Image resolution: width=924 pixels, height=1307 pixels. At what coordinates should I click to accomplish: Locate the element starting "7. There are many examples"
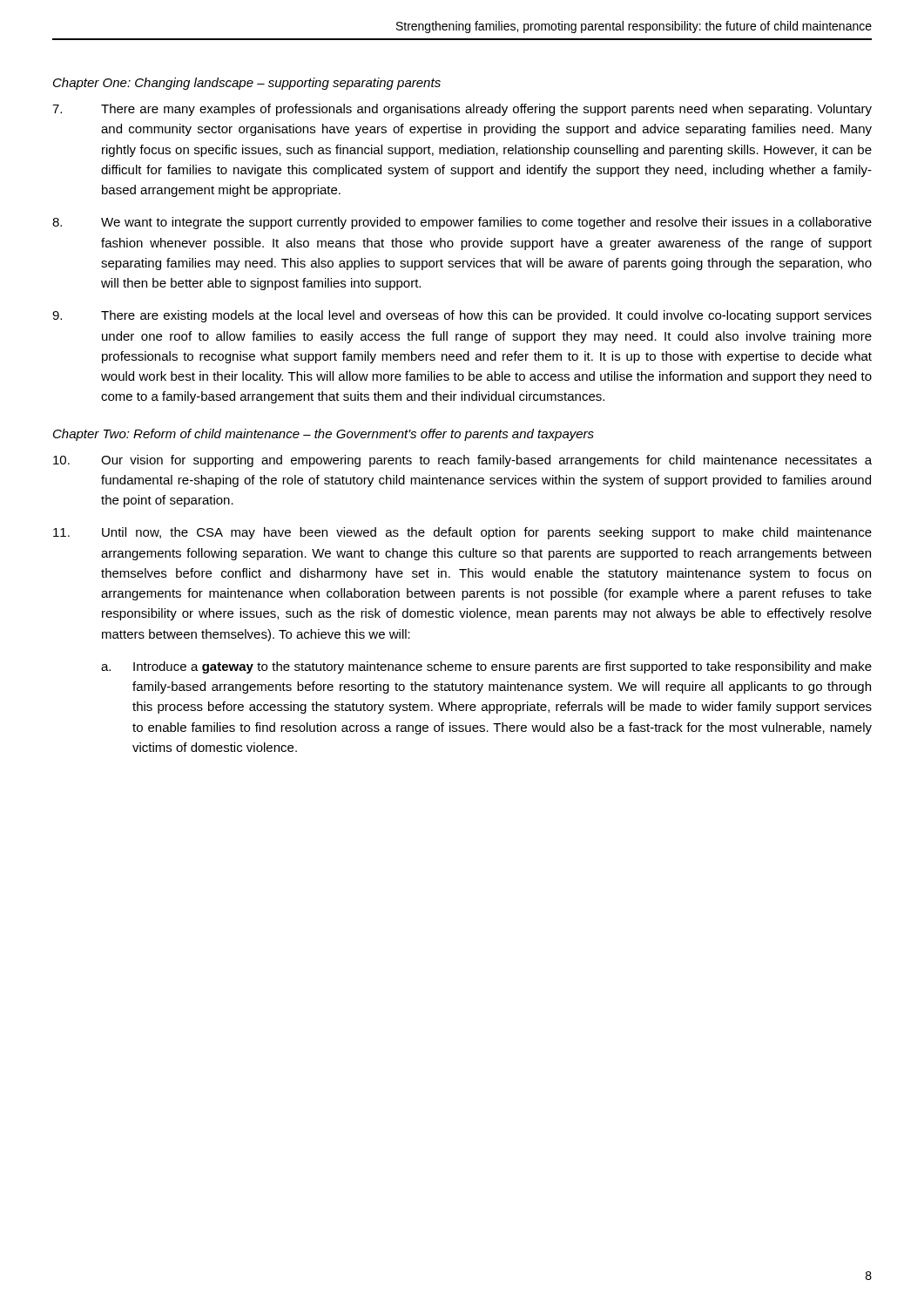coord(462,149)
